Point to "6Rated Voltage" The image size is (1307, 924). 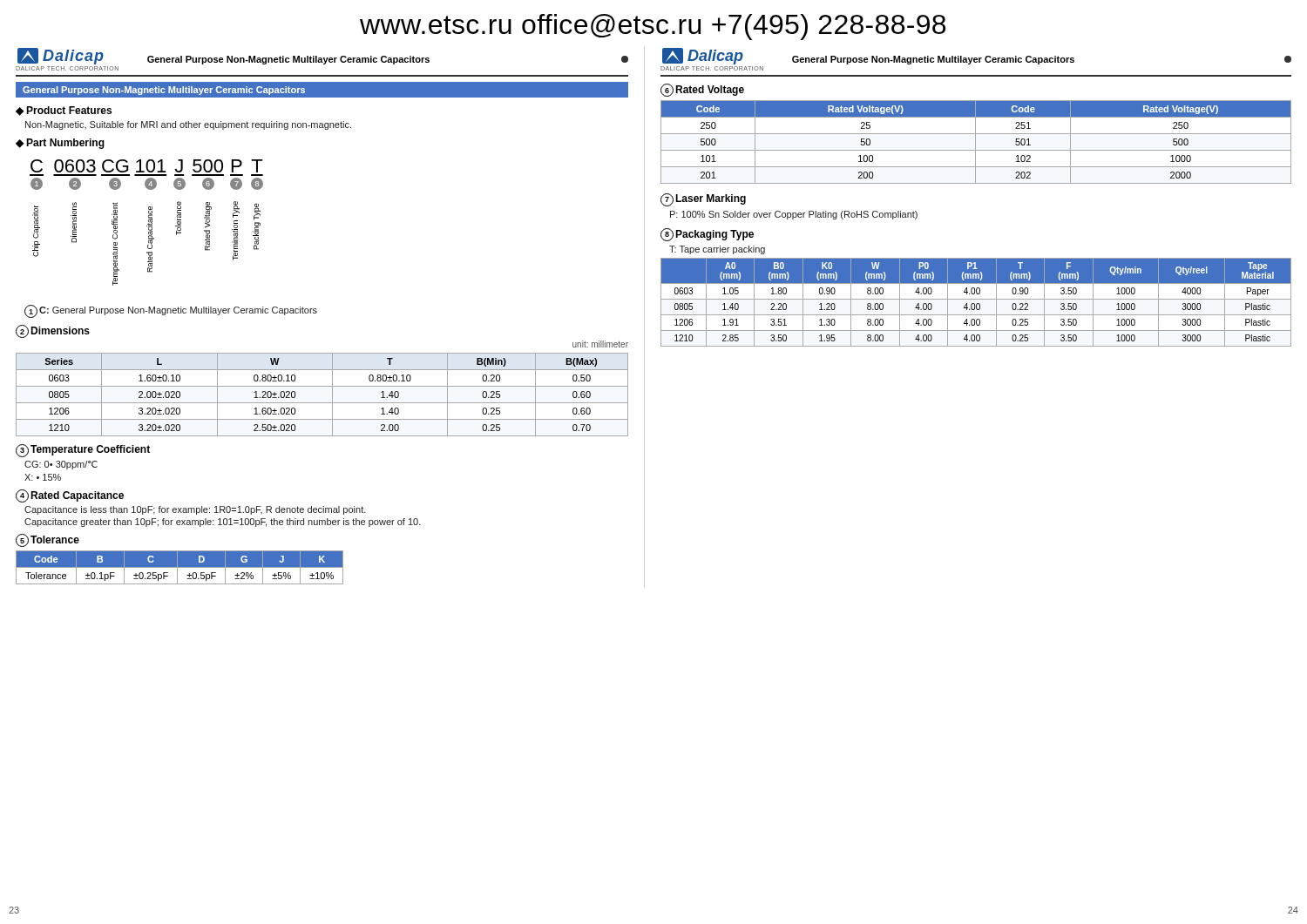click(x=702, y=90)
